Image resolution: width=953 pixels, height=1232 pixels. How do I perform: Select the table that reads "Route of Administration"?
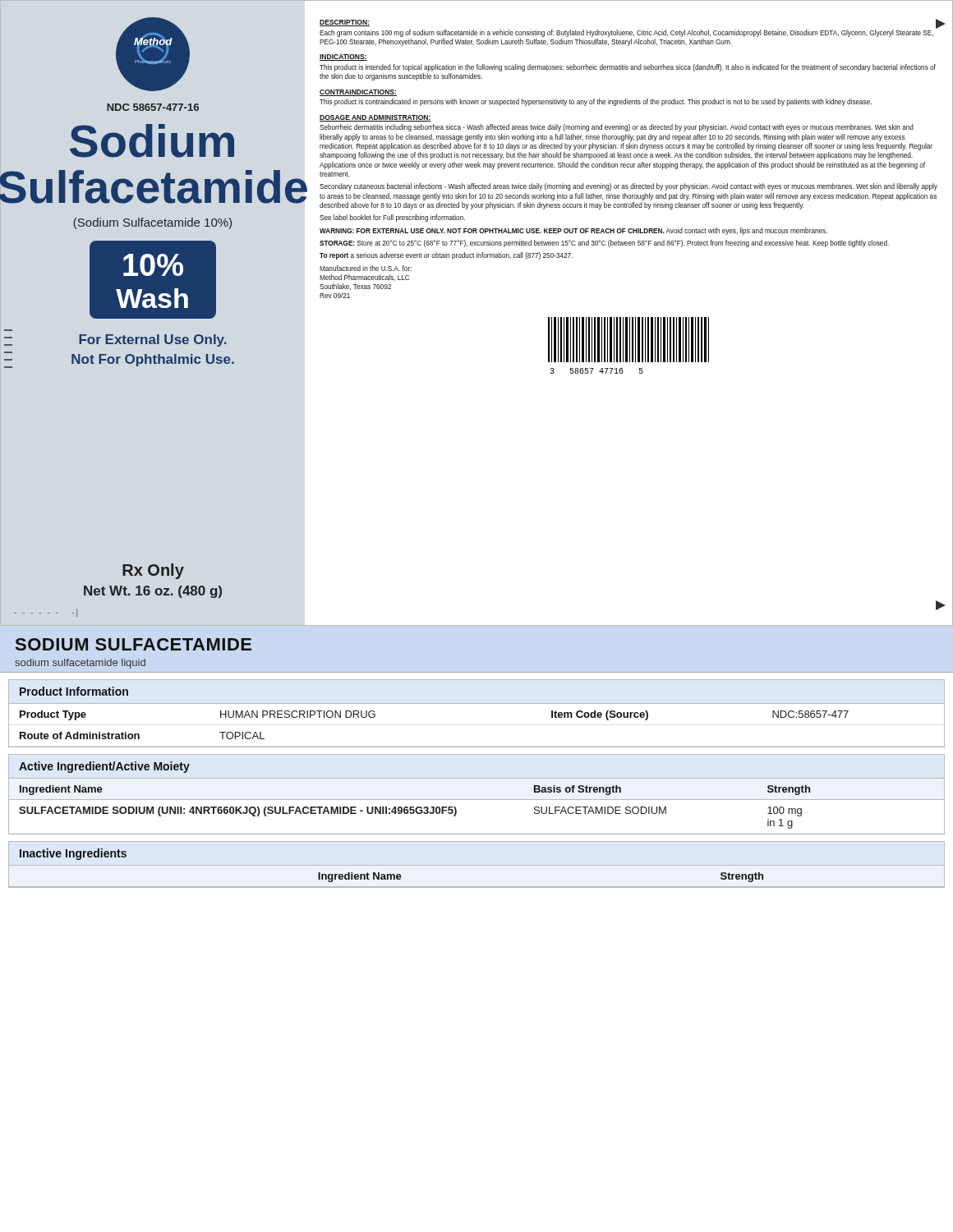click(476, 725)
